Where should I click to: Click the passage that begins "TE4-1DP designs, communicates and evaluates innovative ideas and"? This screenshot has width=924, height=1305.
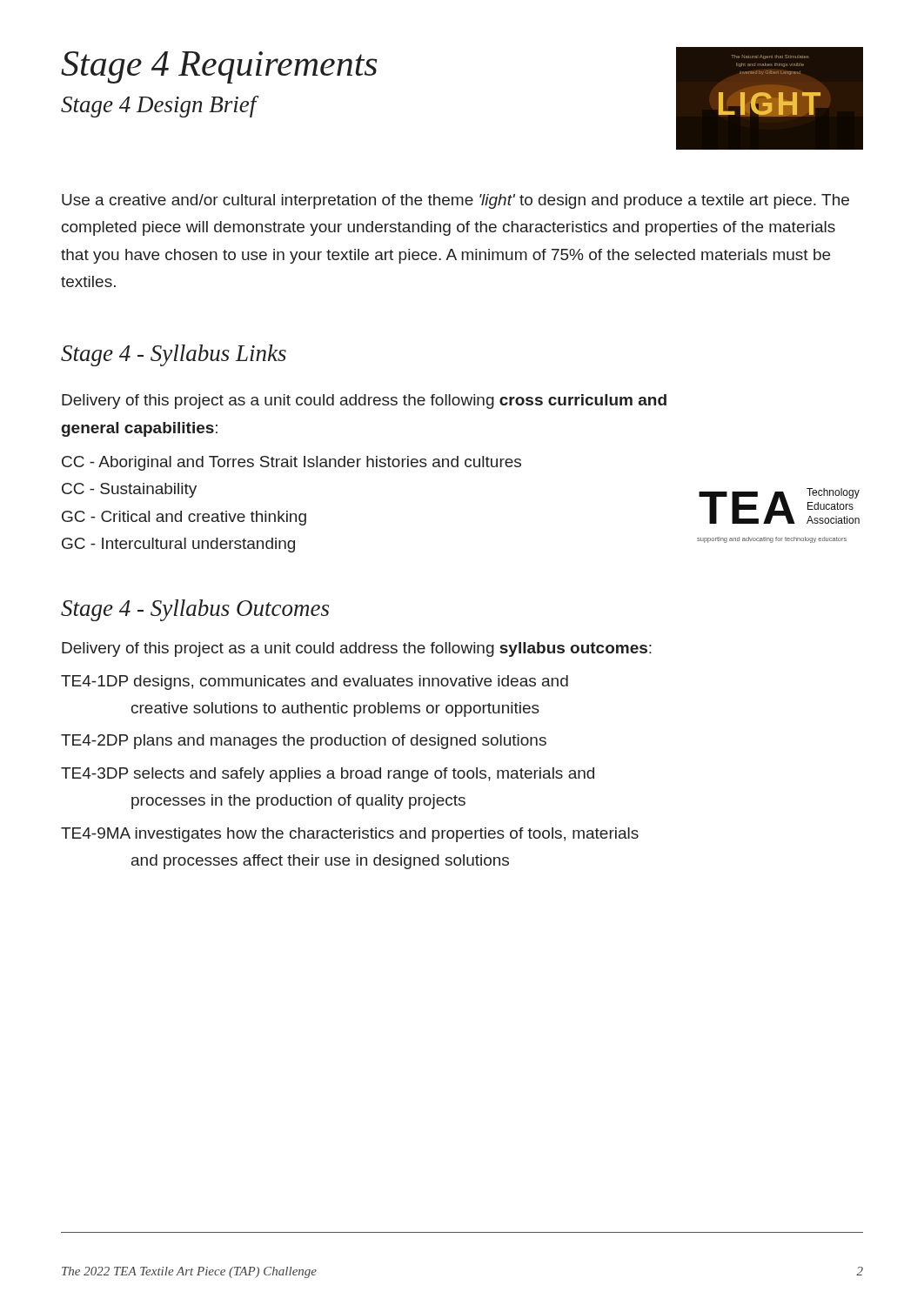pyautogui.click(x=315, y=694)
